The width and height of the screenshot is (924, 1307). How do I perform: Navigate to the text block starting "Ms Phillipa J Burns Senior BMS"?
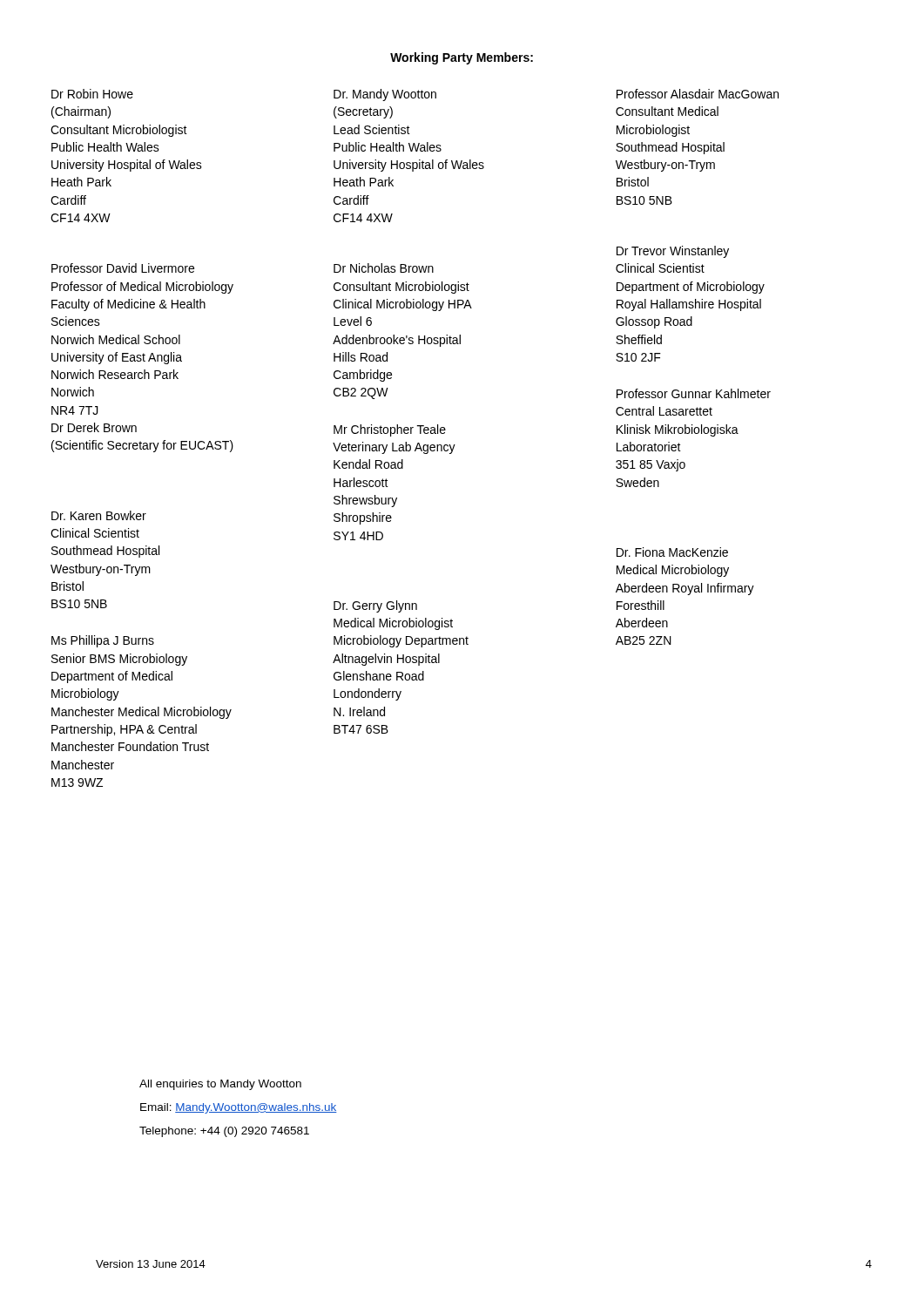[141, 712]
